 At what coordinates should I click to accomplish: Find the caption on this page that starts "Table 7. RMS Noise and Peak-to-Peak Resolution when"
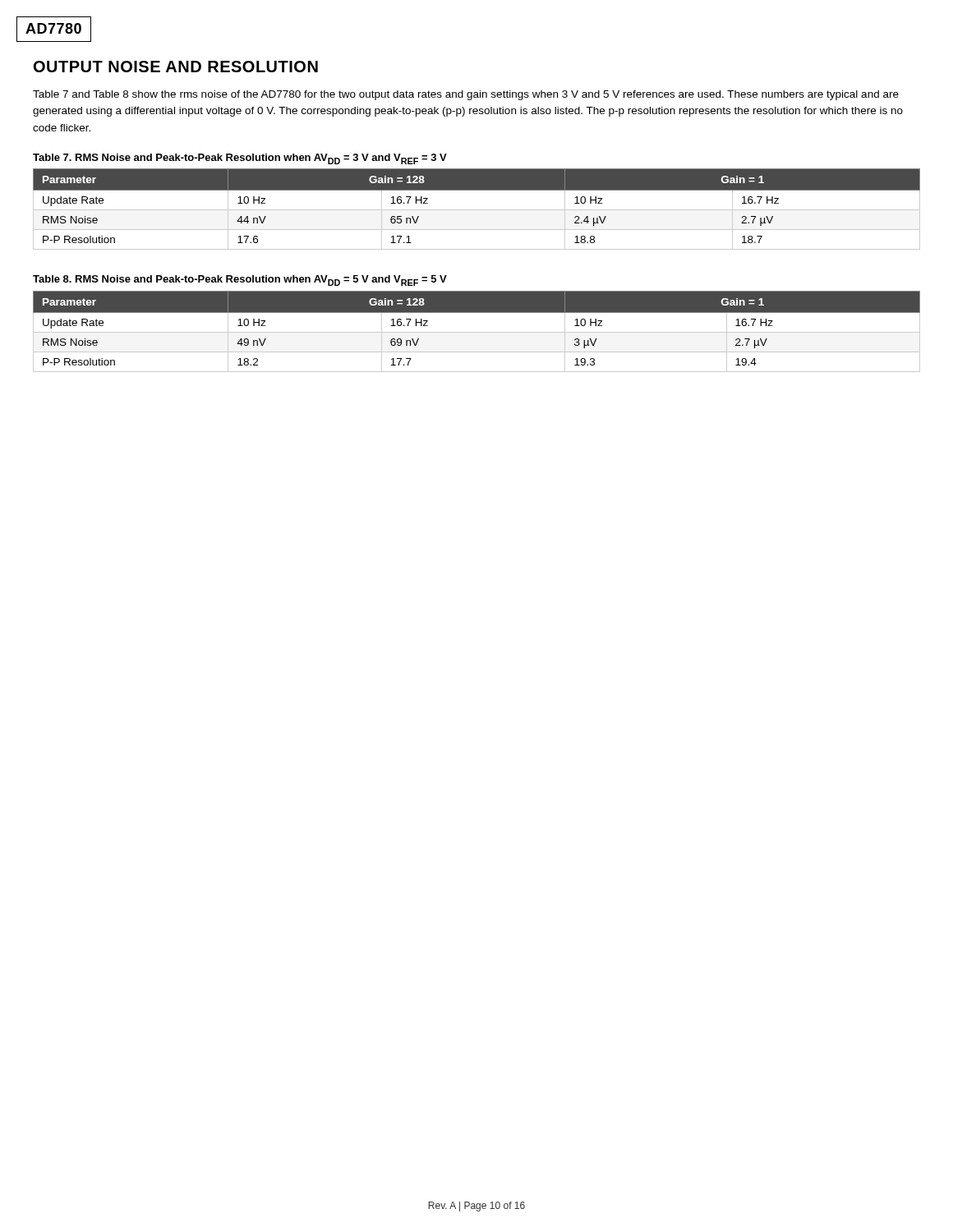click(x=240, y=158)
